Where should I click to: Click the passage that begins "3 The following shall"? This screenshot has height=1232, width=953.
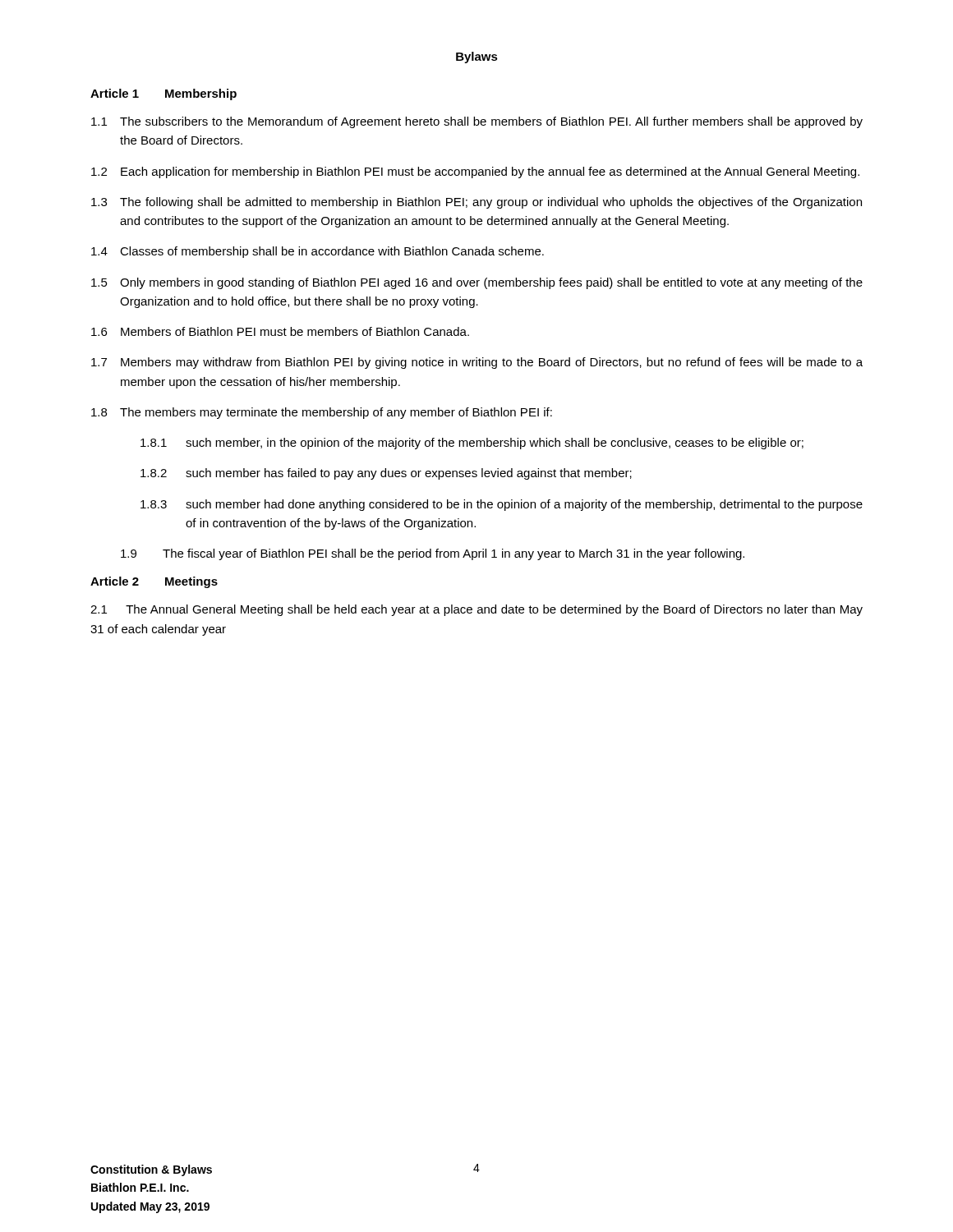(x=476, y=211)
